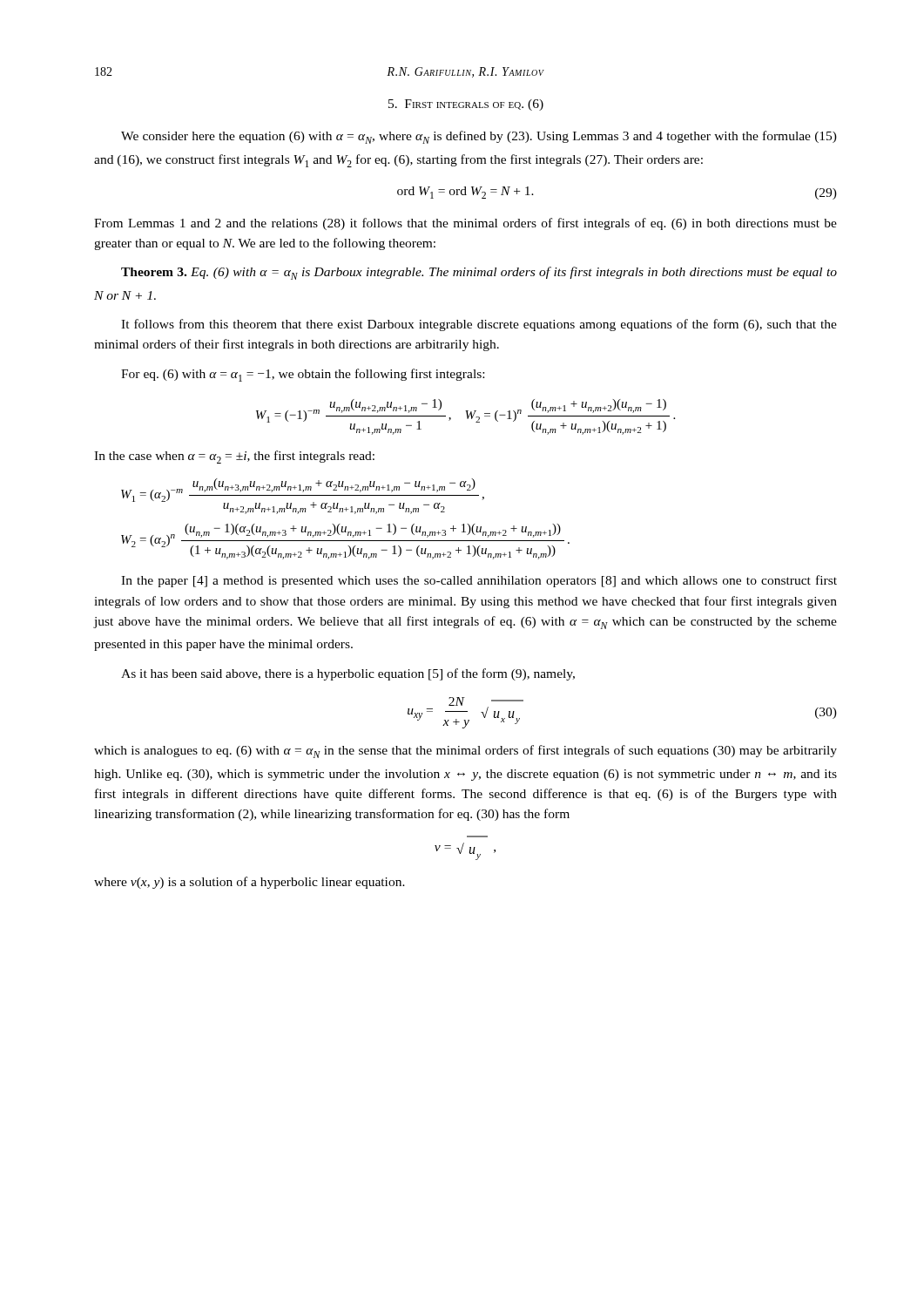Find the text block that reads "In the case"
924x1307 pixels.
(x=235, y=457)
